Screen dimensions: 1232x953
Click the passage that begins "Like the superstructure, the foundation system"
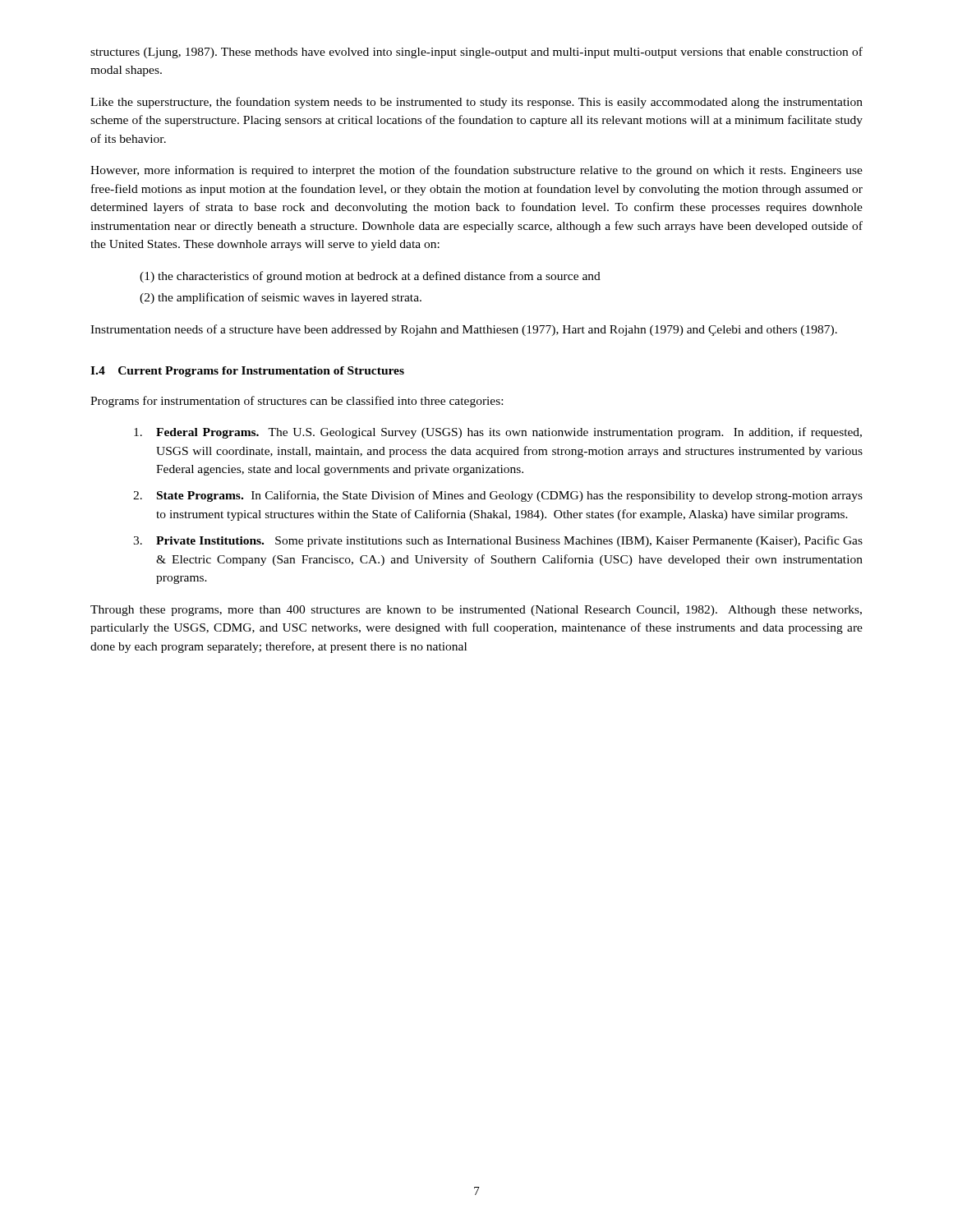pos(476,120)
